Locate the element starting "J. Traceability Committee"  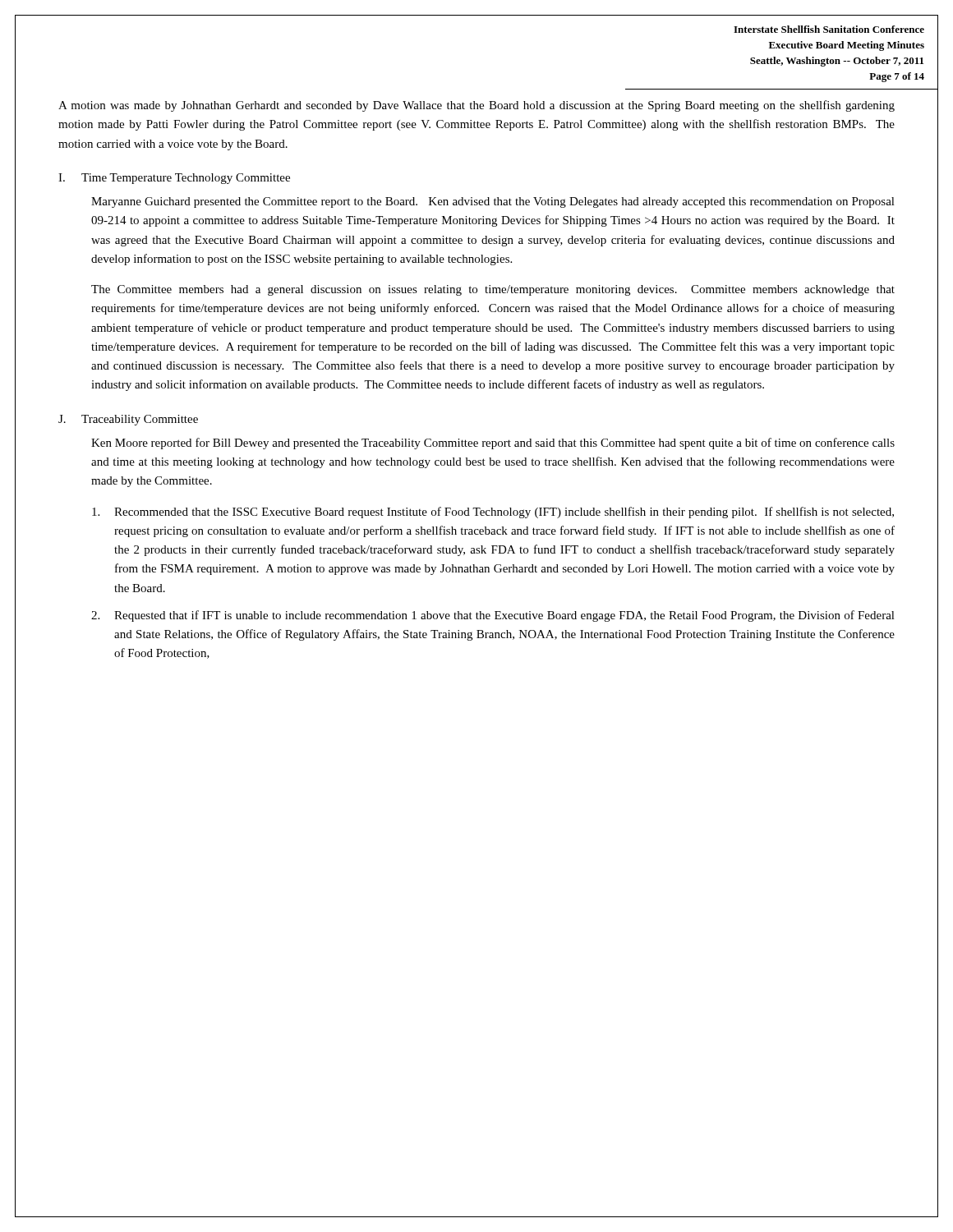tap(128, 419)
